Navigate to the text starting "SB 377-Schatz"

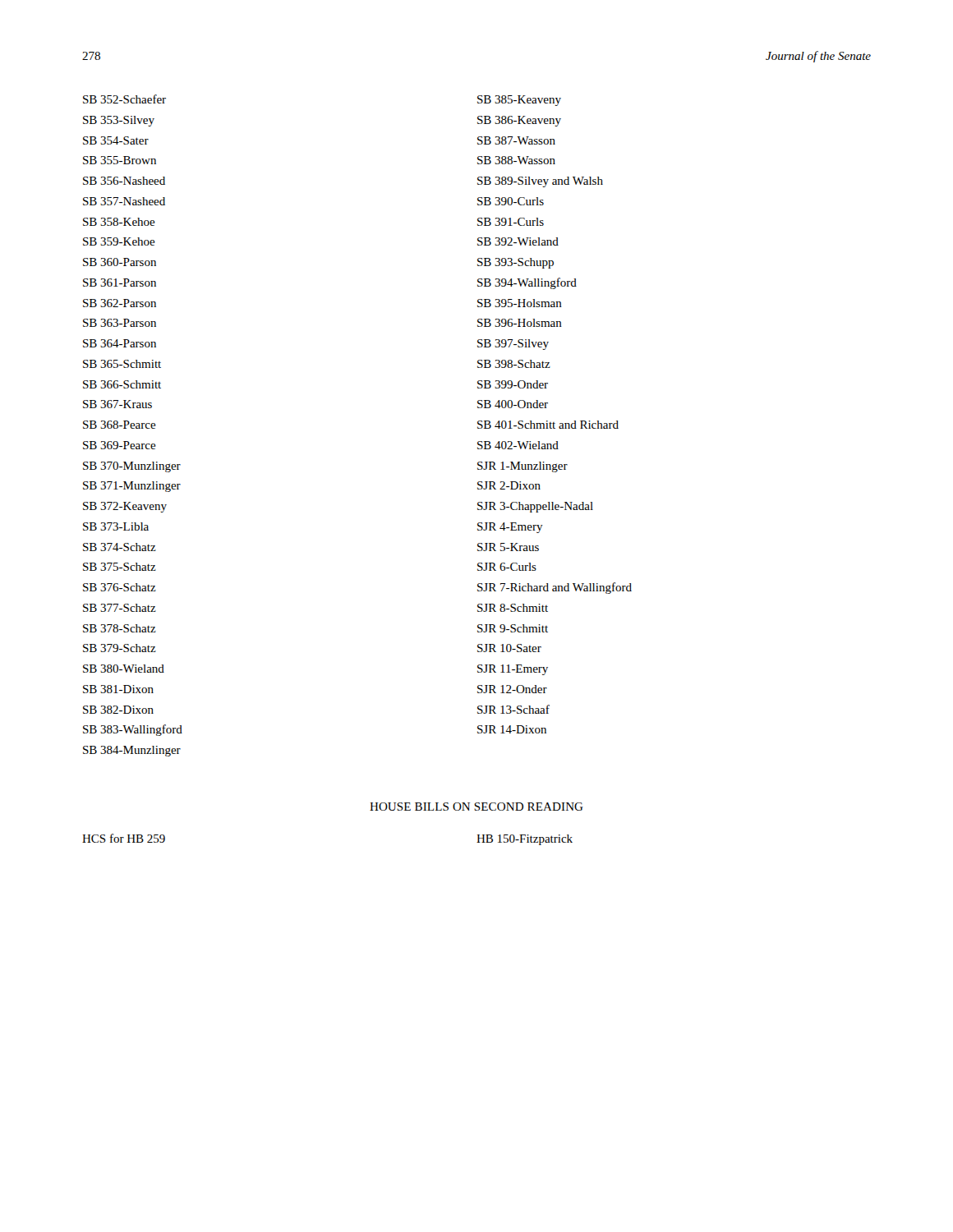click(x=119, y=608)
